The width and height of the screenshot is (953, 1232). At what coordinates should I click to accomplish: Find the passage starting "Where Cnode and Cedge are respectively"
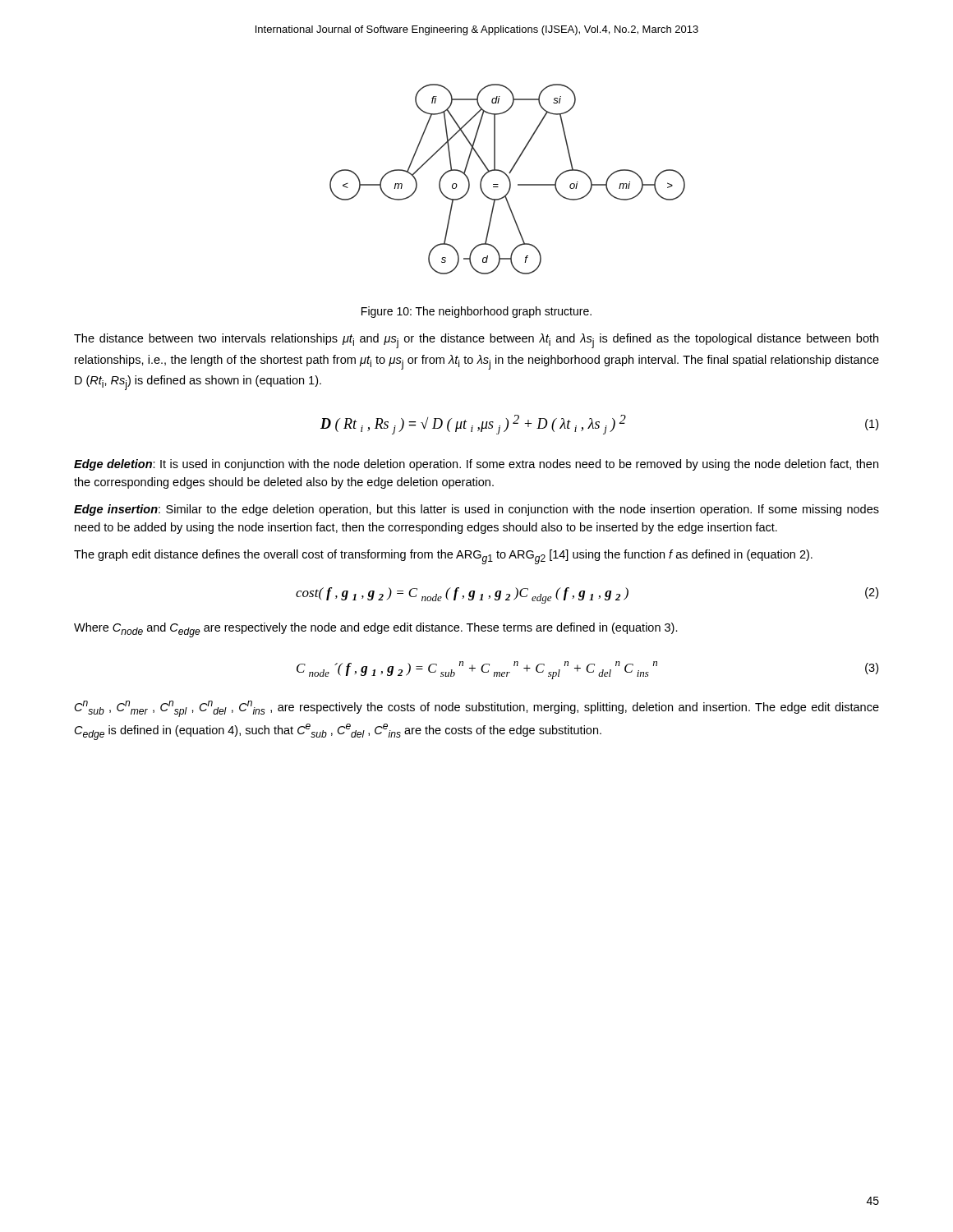coord(376,629)
